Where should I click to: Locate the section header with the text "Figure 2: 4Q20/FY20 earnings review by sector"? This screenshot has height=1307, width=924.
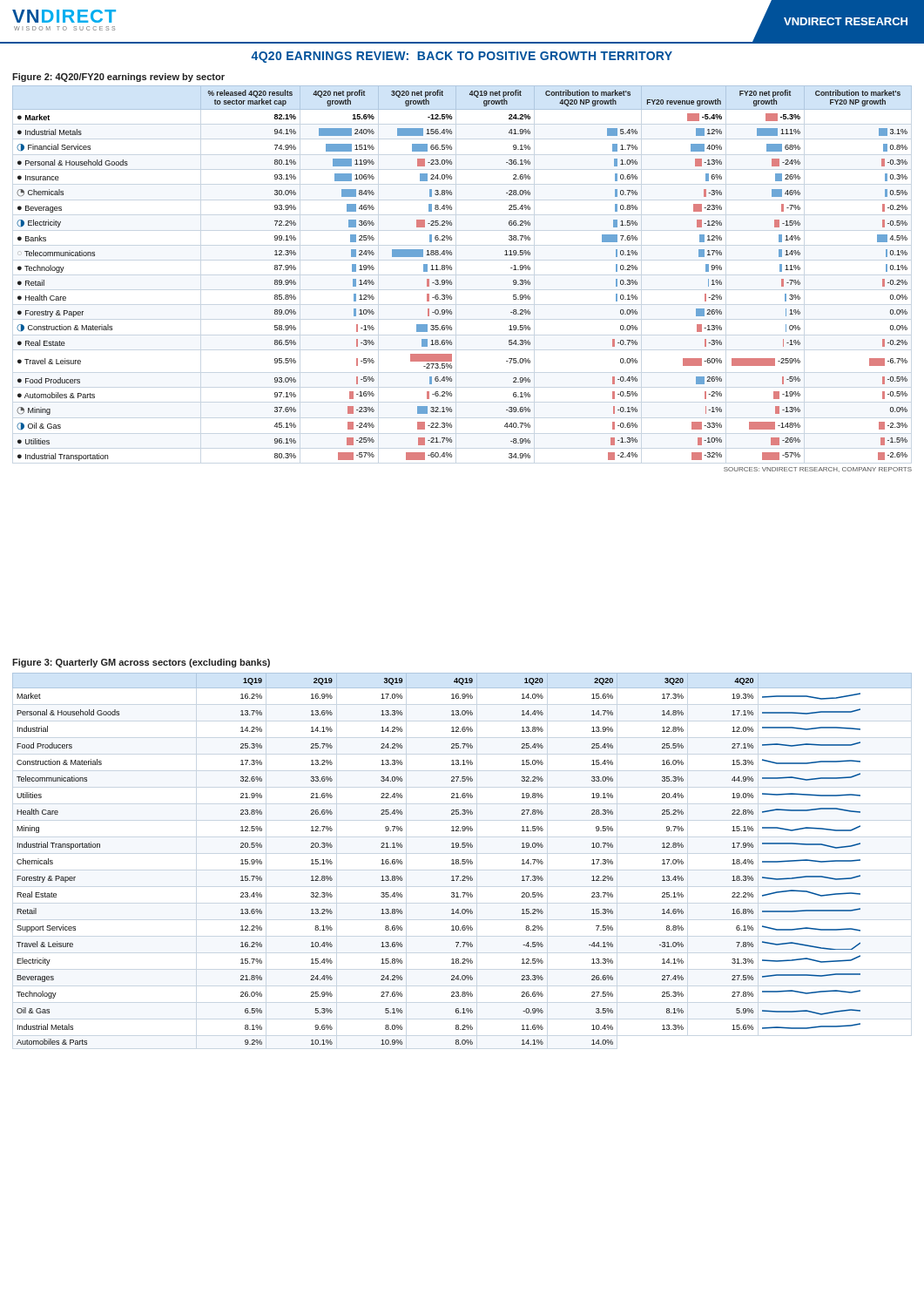118,77
